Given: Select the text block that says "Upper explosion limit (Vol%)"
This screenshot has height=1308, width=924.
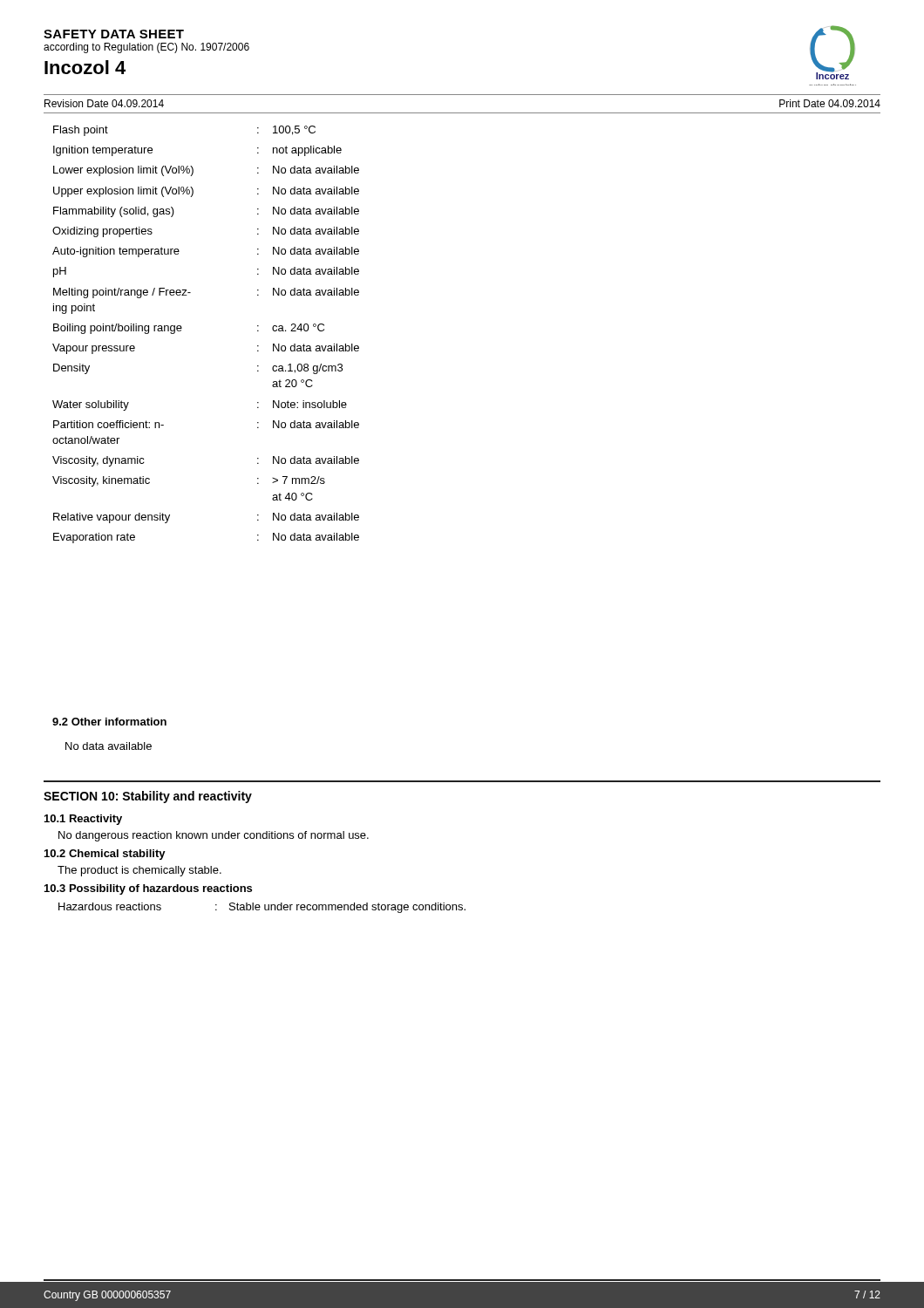Looking at the screenshot, I should [x=270, y=191].
